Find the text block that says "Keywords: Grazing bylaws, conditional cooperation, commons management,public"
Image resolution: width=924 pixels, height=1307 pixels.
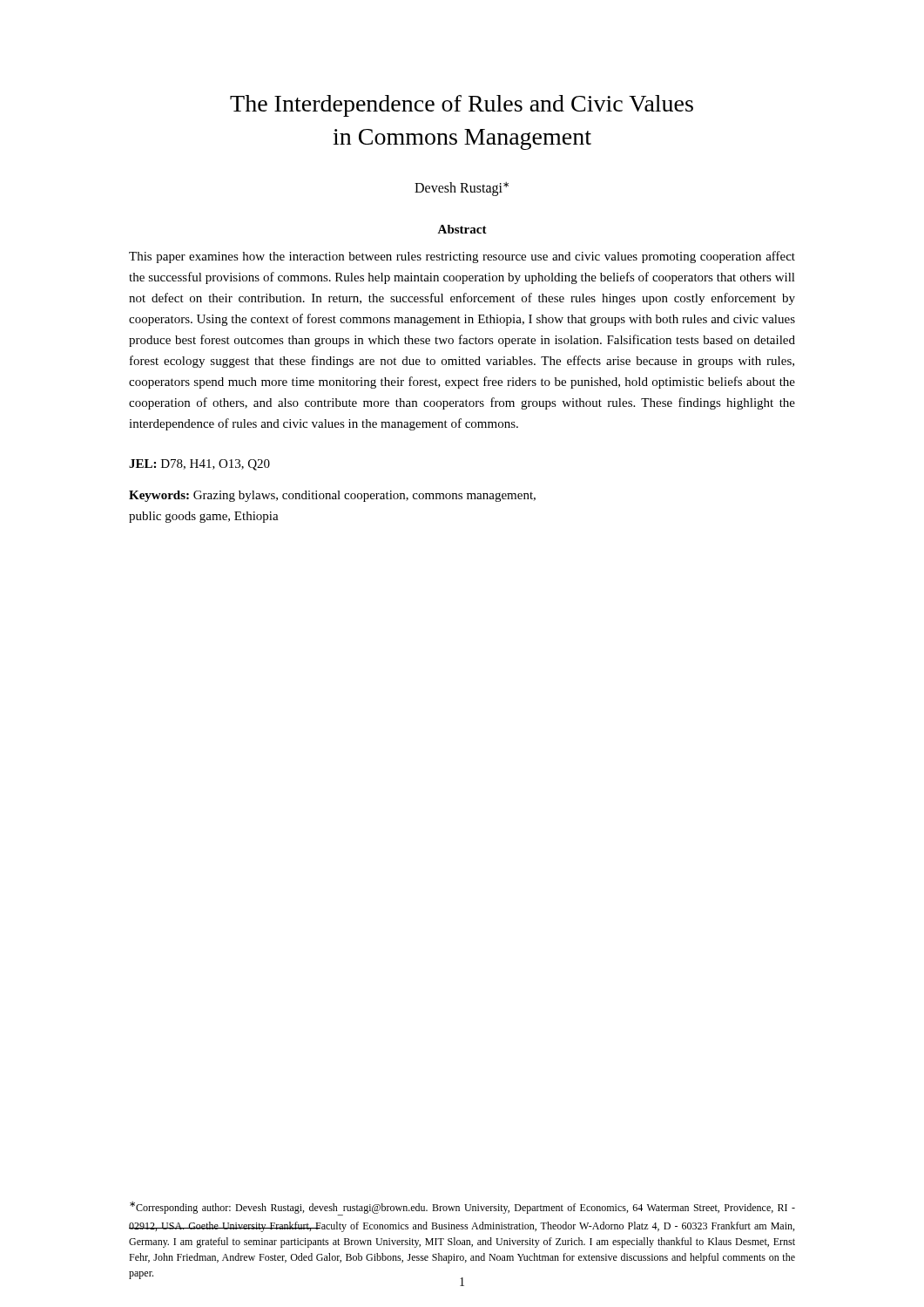tap(333, 505)
